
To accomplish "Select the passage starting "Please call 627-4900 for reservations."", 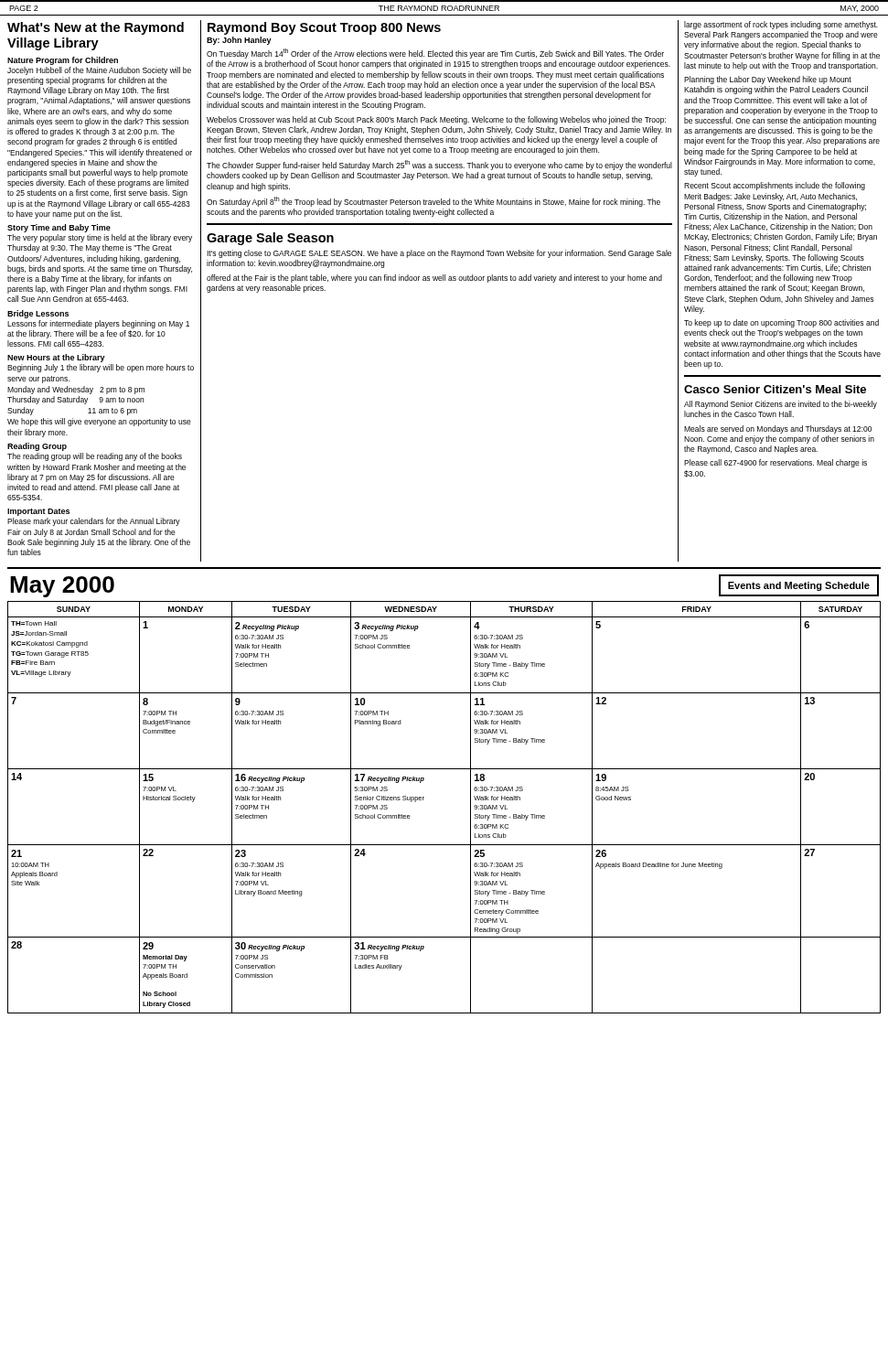I will coord(776,468).
